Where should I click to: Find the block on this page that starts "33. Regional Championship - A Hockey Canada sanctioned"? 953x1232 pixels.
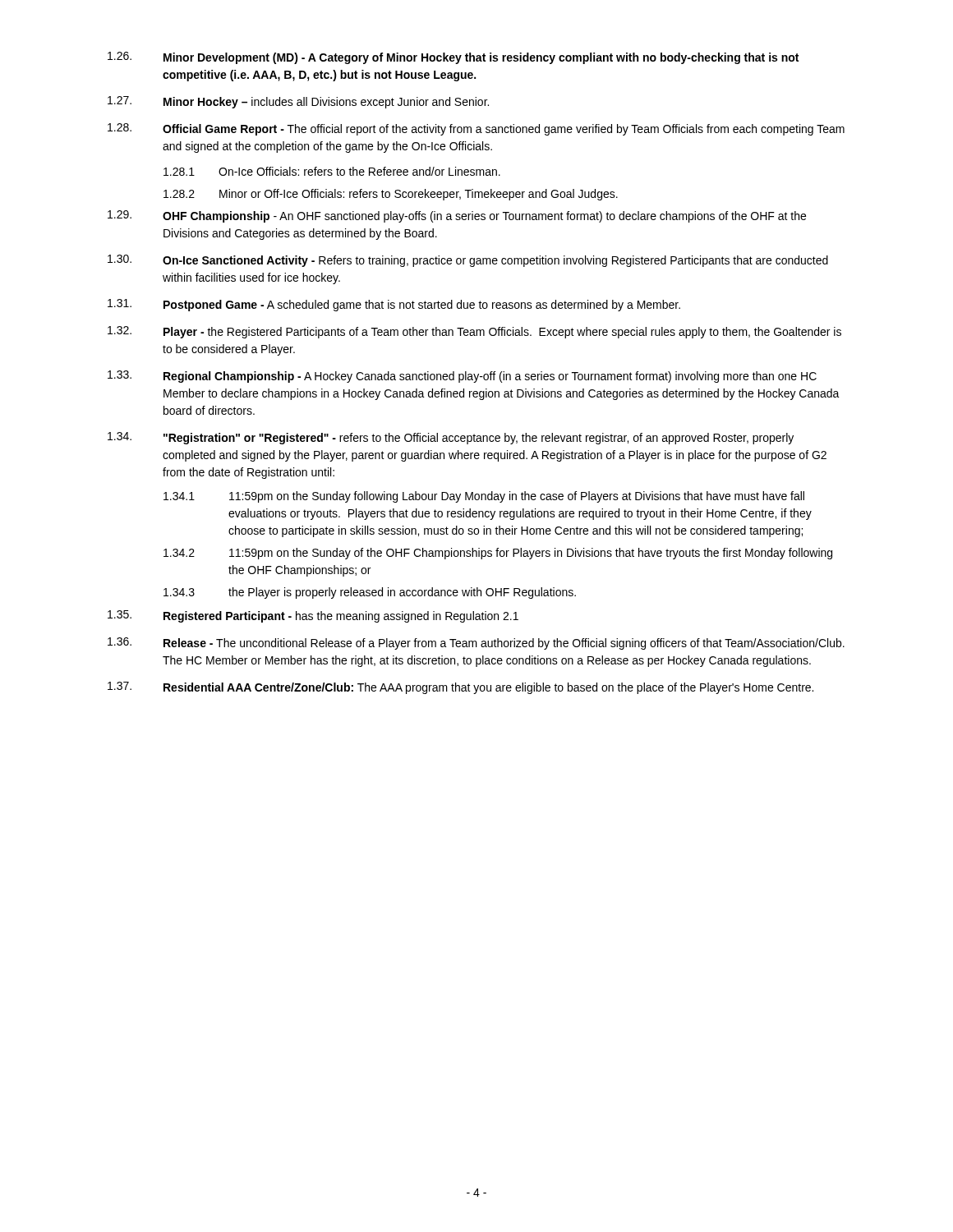click(476, 394)
